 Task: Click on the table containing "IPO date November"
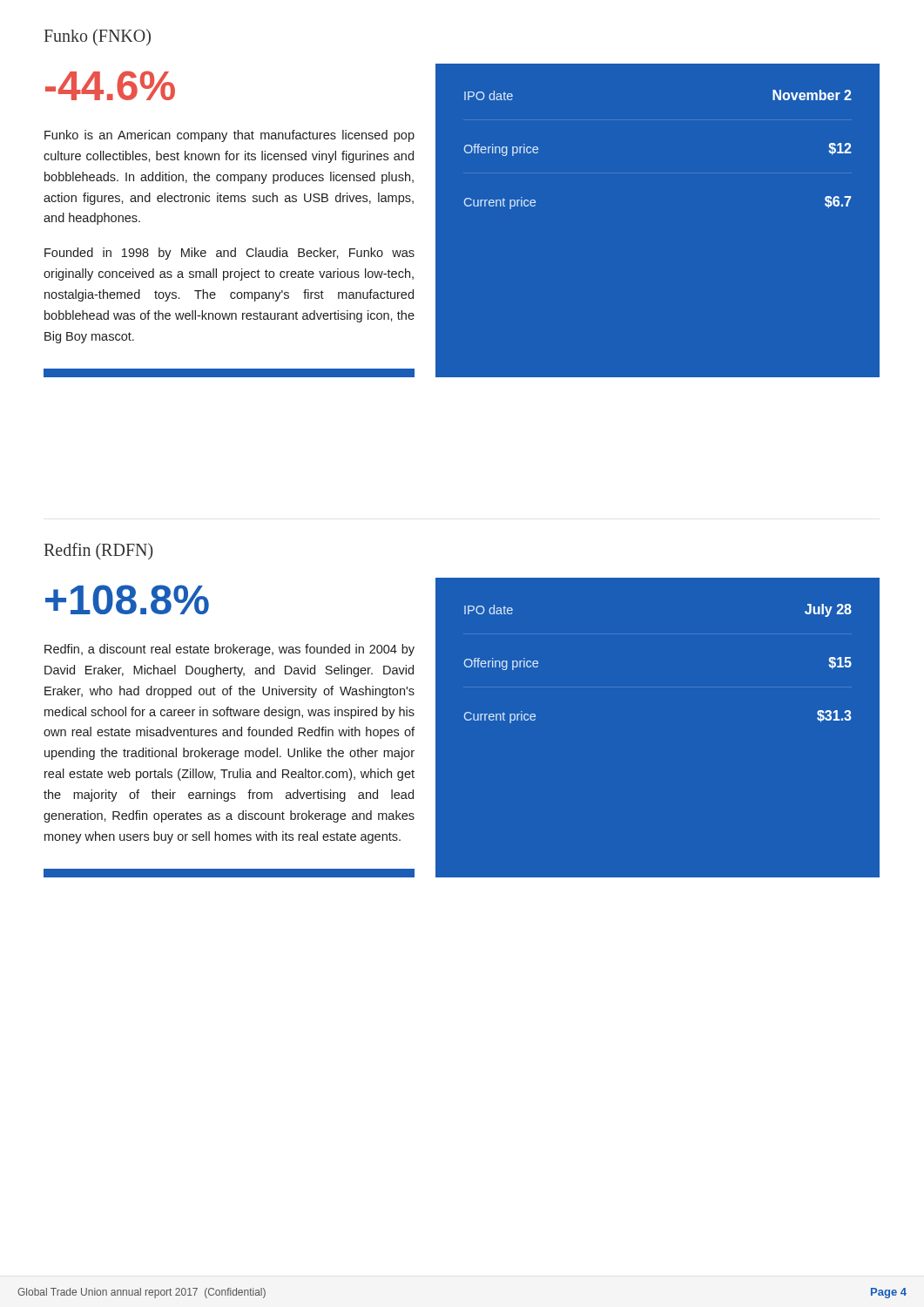(658, 220)
